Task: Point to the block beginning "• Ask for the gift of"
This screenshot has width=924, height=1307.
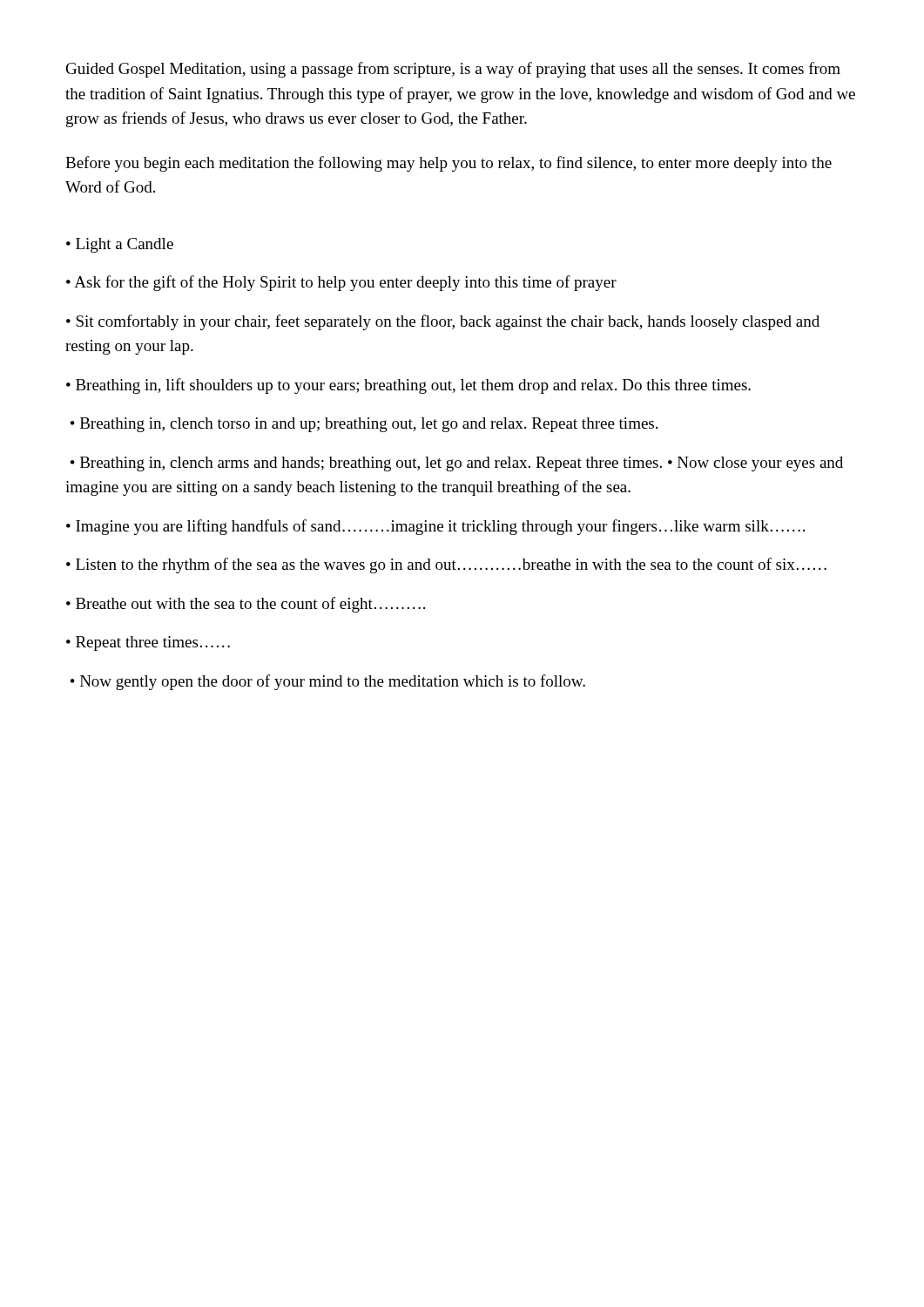Action: click(341, 282)
